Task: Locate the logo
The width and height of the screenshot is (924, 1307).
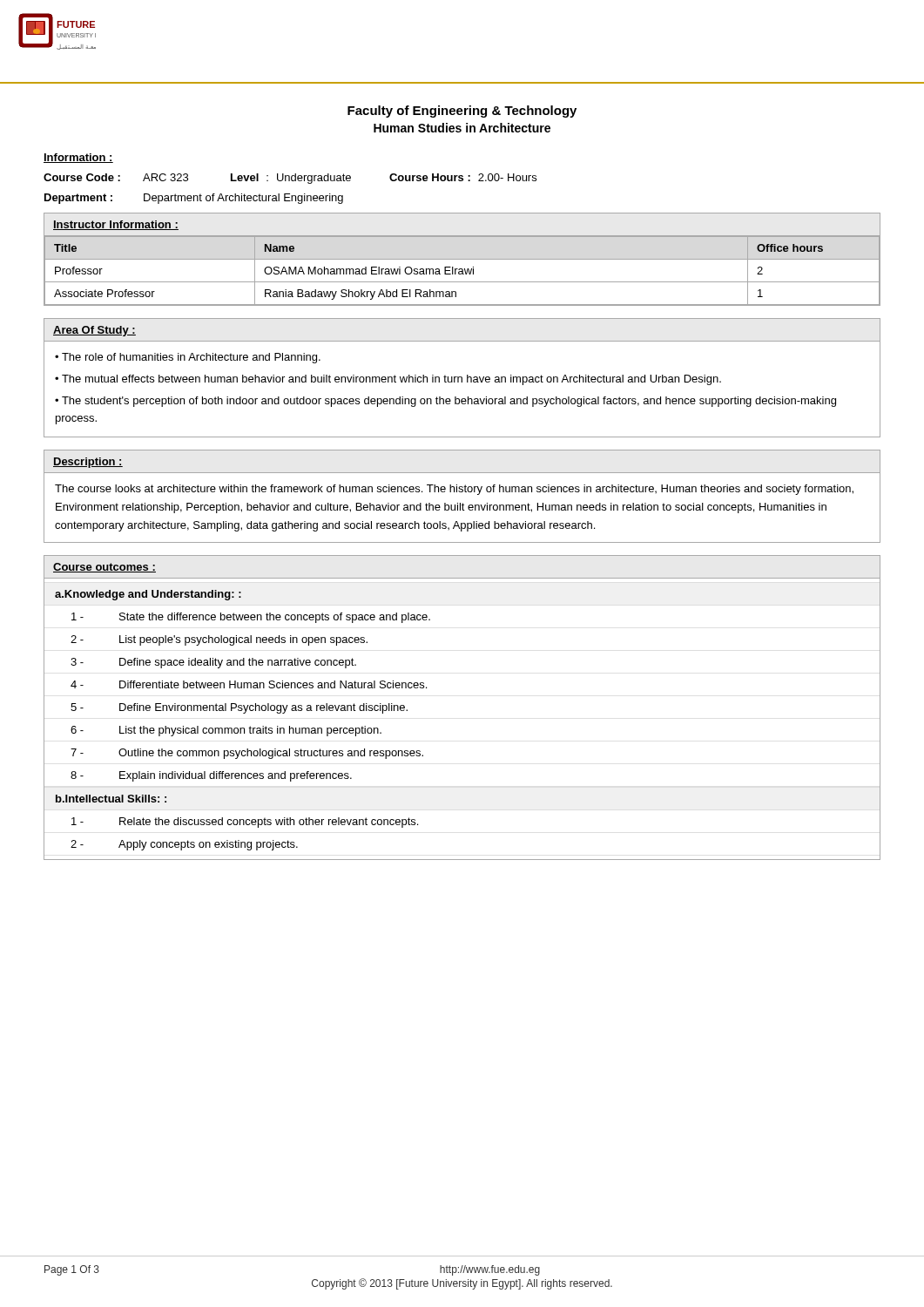Action: [462, 42]
